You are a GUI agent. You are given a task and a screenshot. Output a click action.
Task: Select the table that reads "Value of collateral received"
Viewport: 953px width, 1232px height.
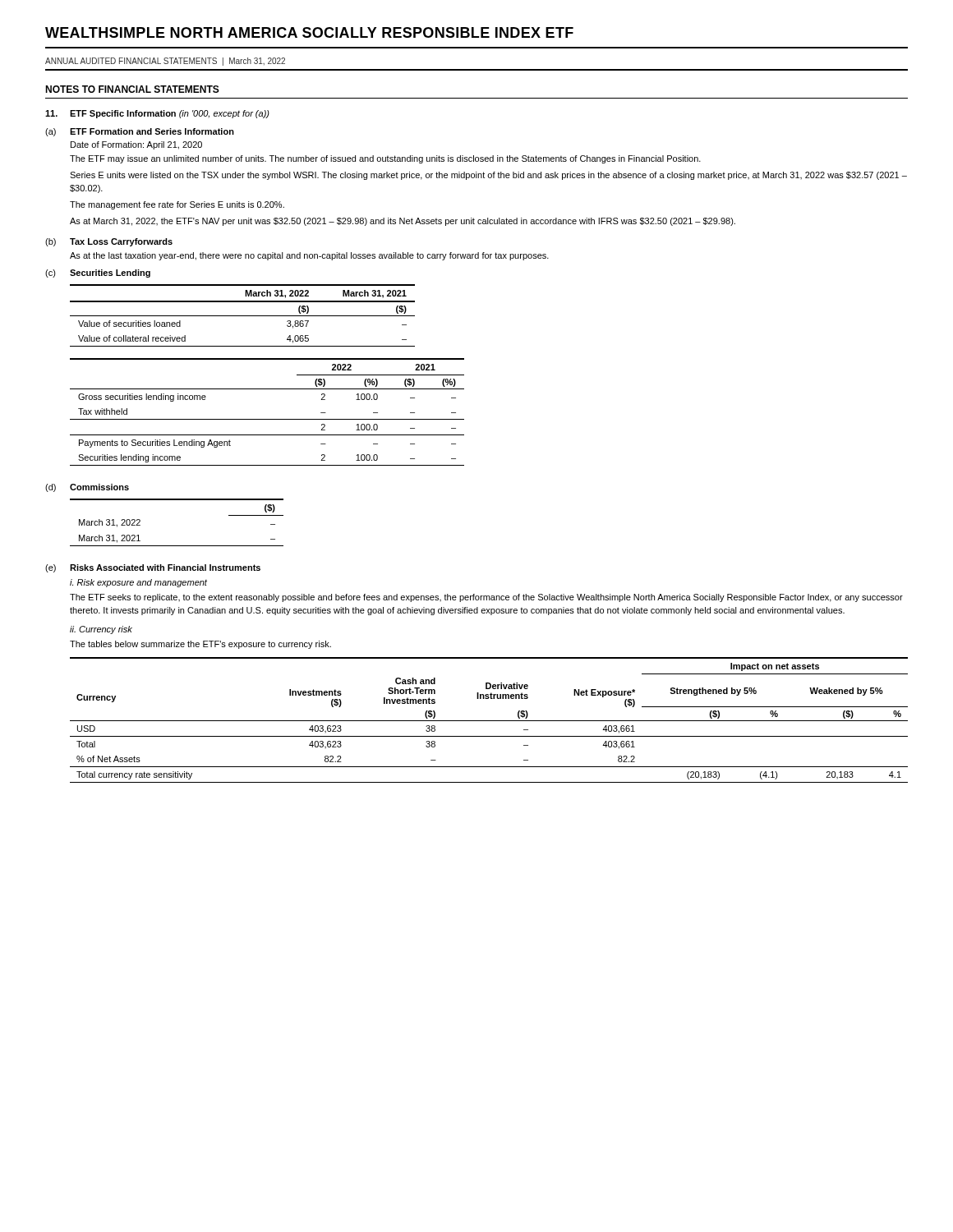[489, 315]
